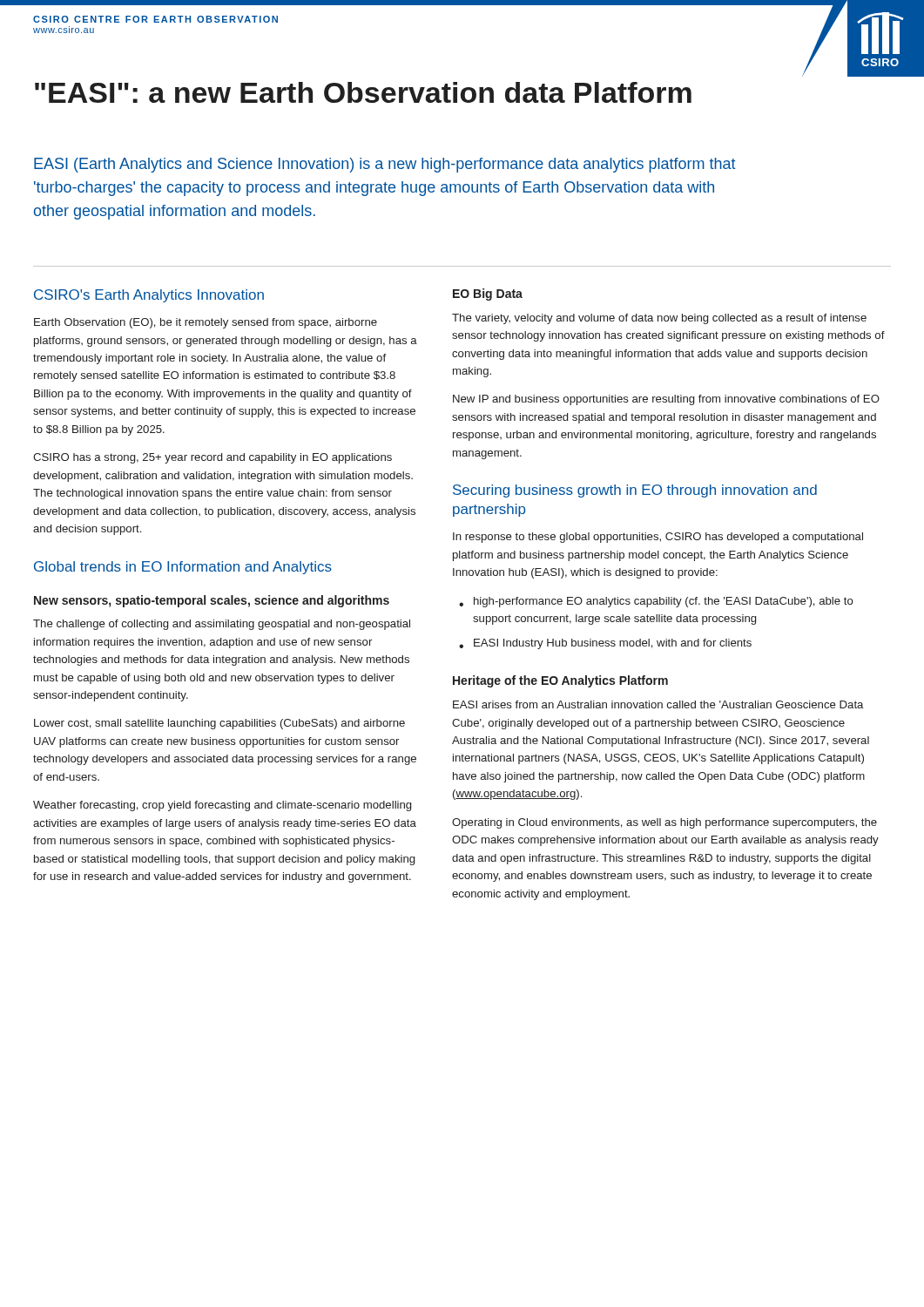Find the passage starting "• EASI Industry Hub business model, with"
The image size is (924, 1307).
pos(675,646)
